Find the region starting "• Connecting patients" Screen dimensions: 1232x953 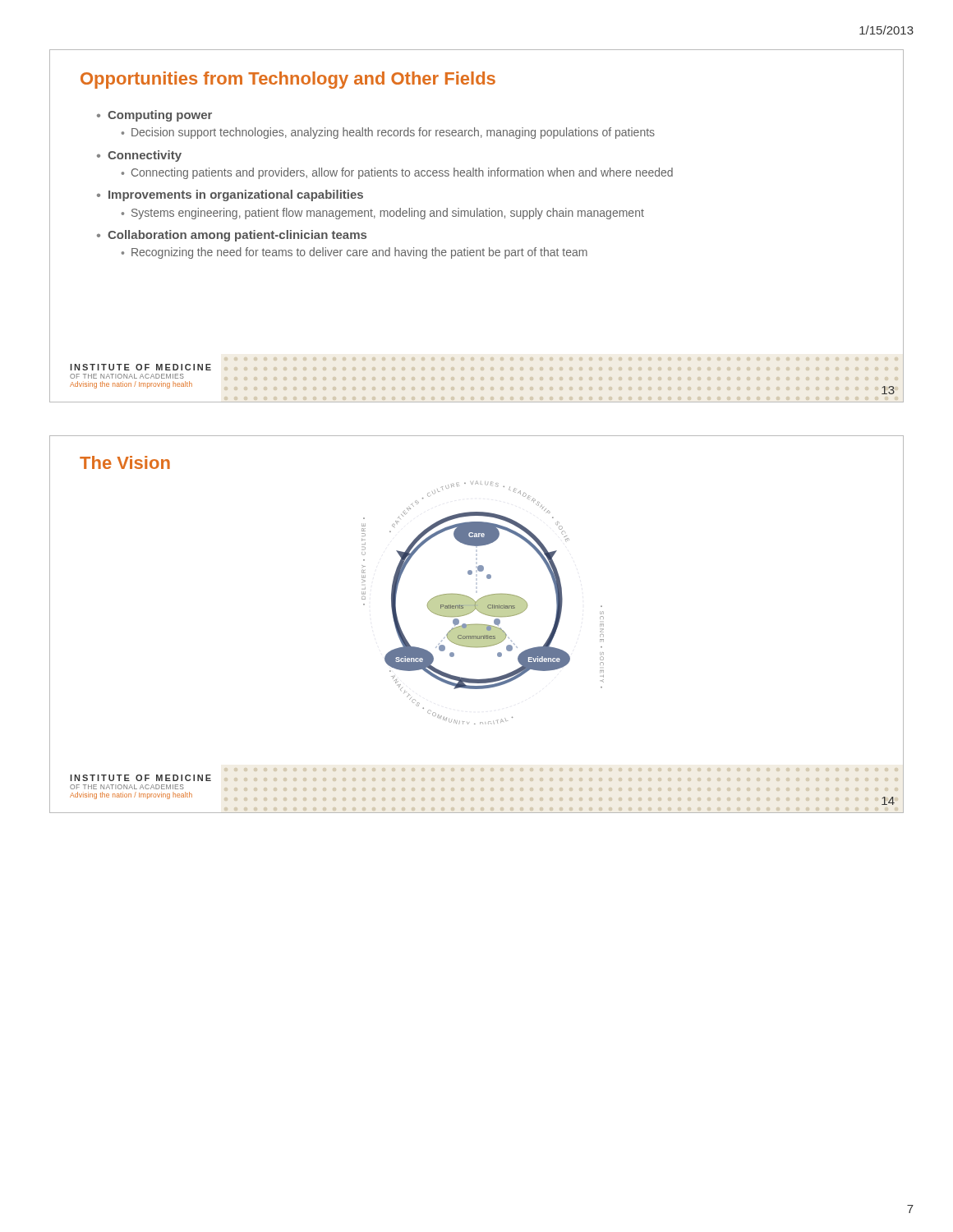point(397,173)
